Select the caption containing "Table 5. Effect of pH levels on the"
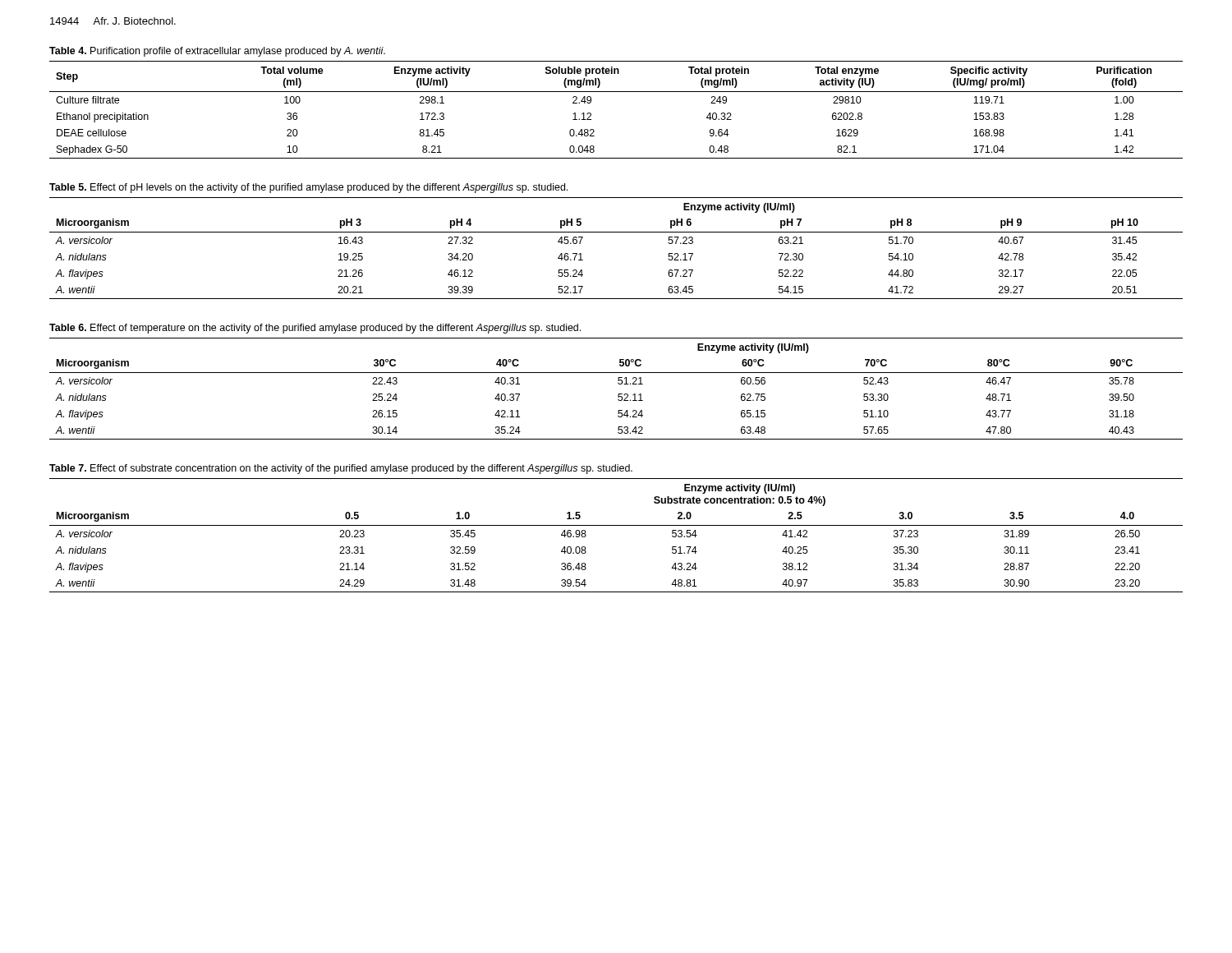The height and width of the screenshot is (953, 1232). [x=309, y=187]
